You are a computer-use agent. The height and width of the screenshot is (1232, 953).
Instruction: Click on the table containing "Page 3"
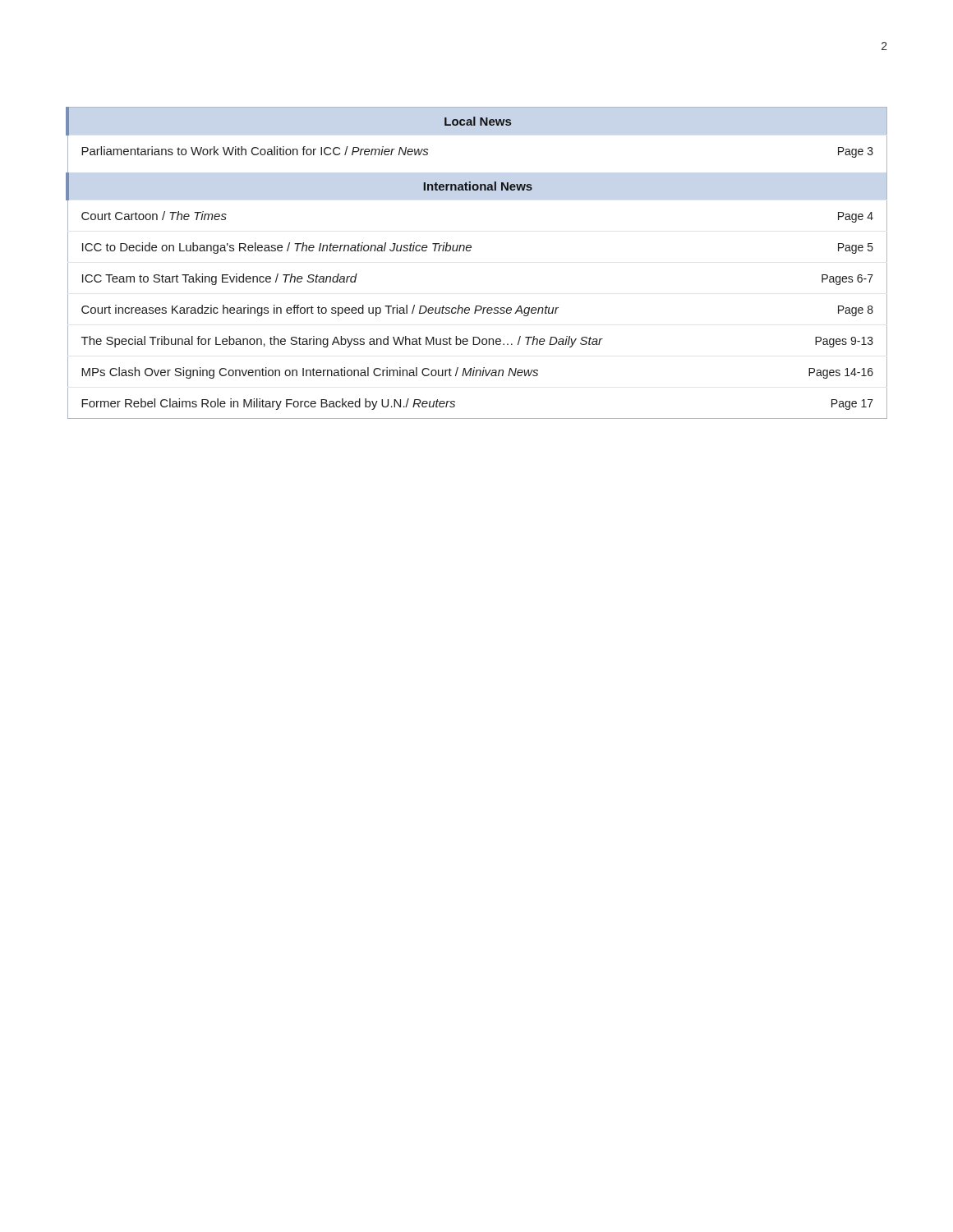click(476, 263)
